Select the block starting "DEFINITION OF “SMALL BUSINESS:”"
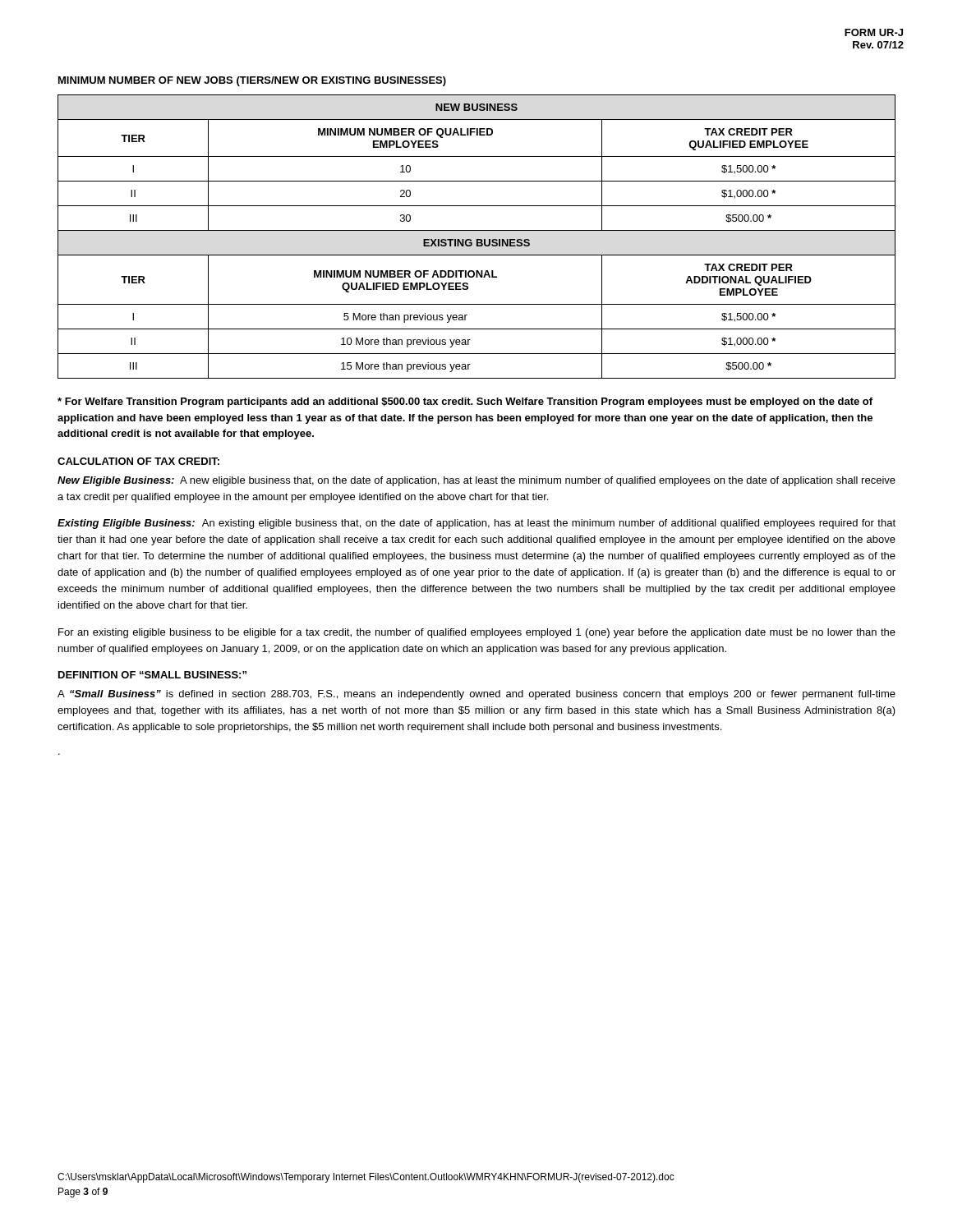The image size is (953, 1232). 152,675
